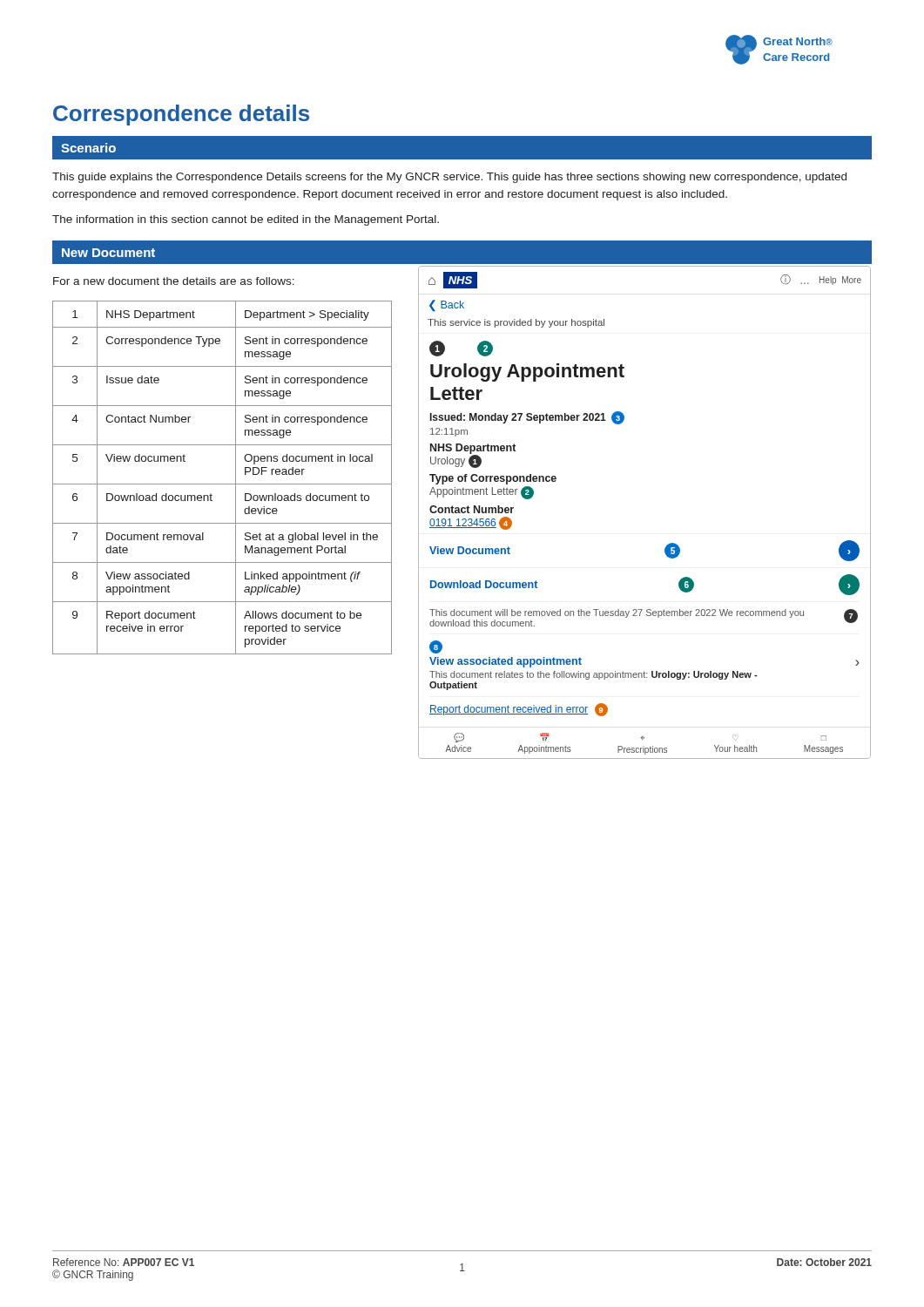Locate the text "Correspondence details"
Image resolution: width=924 pixels, height=1307 pixels.
click(181, 113)
